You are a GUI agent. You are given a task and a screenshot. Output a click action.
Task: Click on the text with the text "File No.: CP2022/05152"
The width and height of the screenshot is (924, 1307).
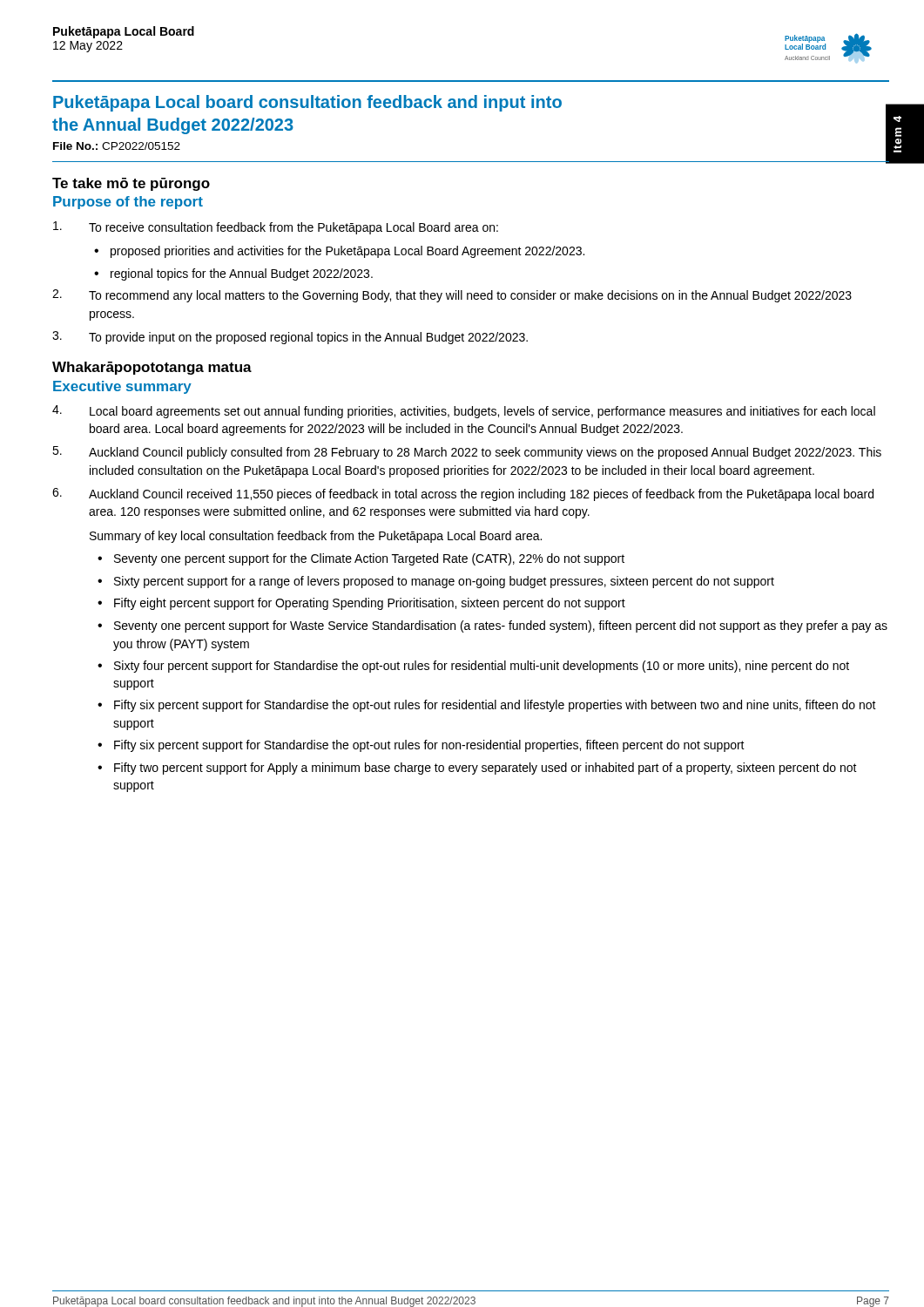(115, 147)
